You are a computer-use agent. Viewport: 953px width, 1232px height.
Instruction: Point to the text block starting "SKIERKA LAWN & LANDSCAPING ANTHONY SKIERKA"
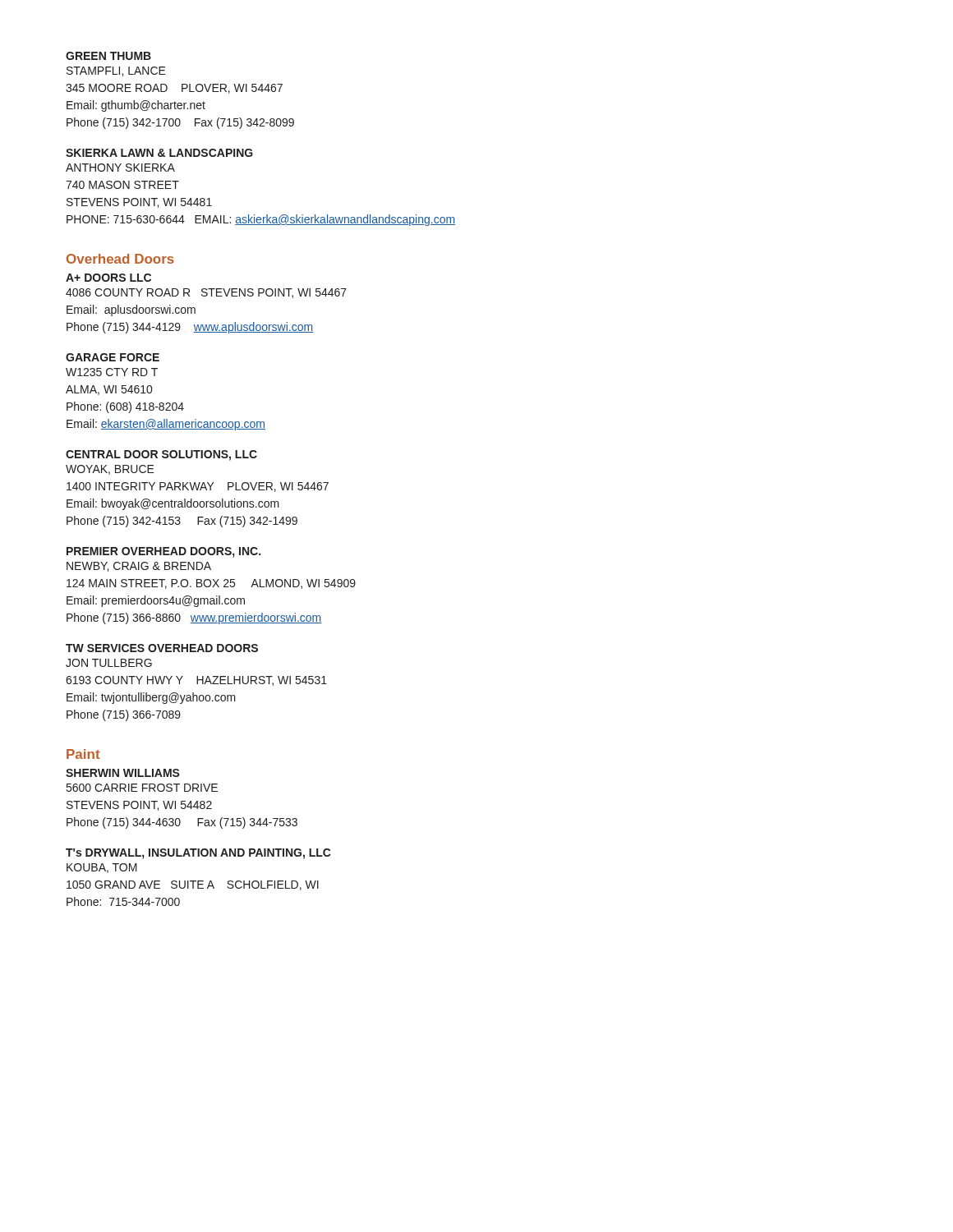pyautogui.click(x=159, y=153)
